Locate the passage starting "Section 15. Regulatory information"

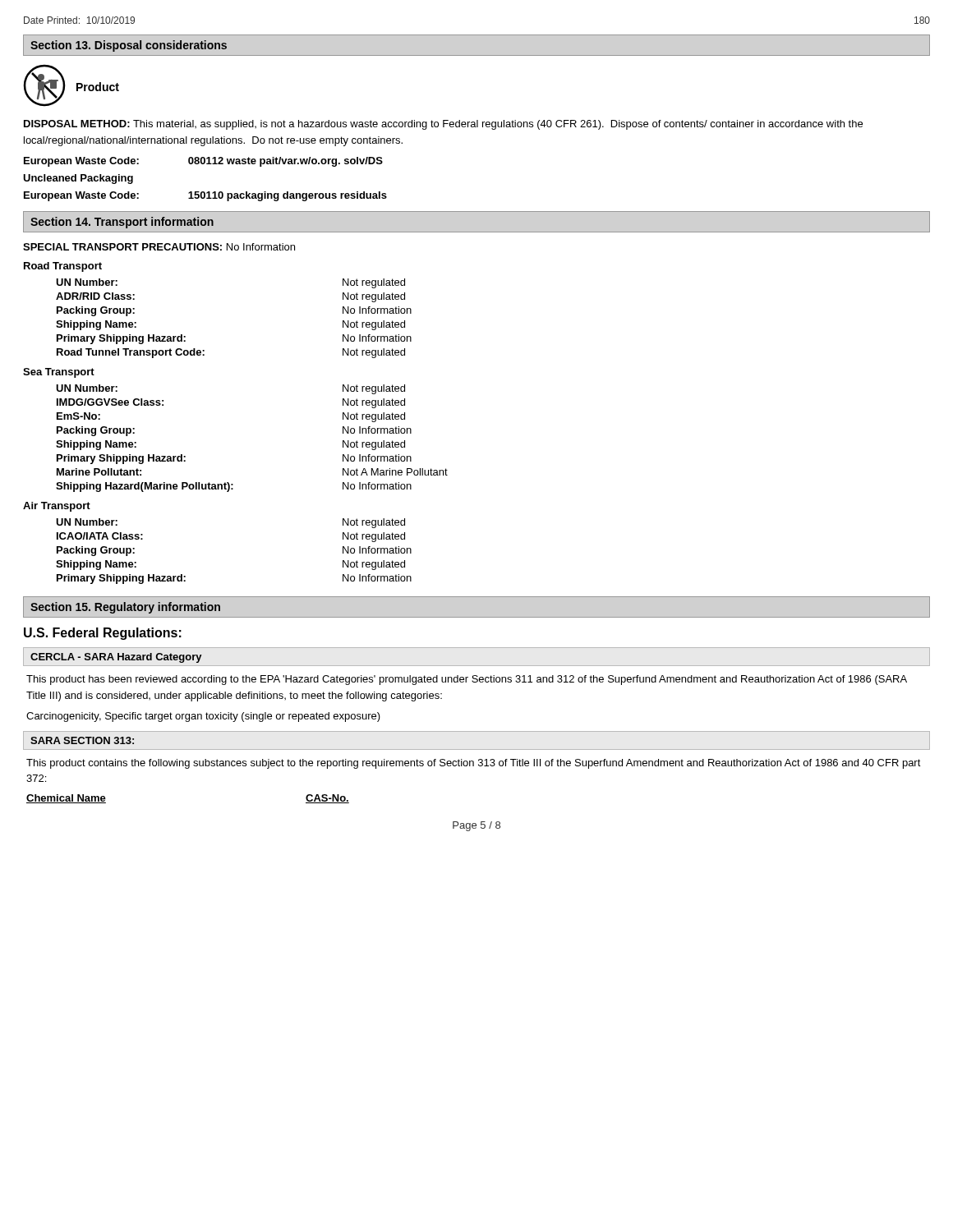[126, 607]
